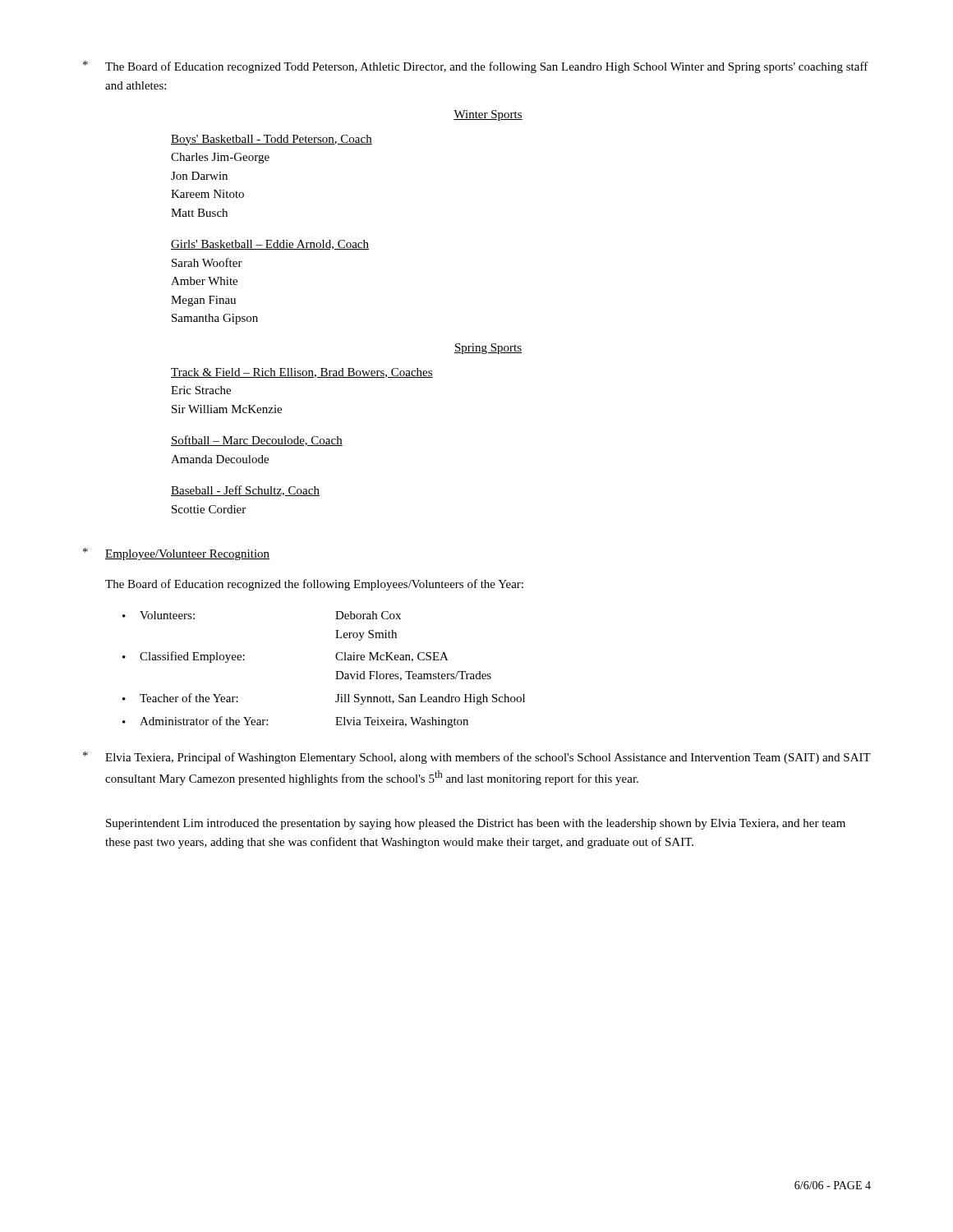Click the passage that begins "Softball – Marc Decoulode, Coach"

[257, 441]
